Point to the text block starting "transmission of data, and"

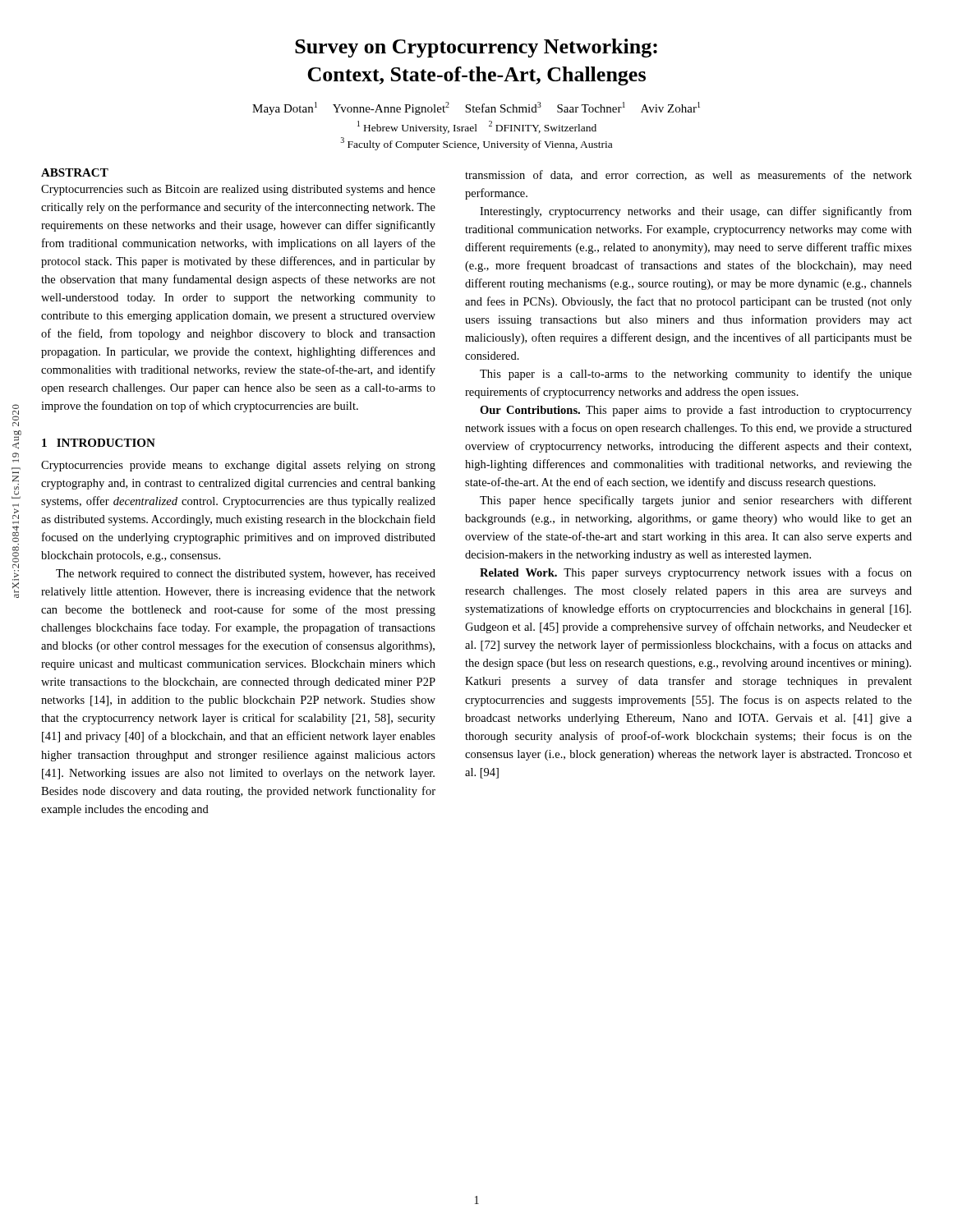pyautogui.click(x=688, y=473)
